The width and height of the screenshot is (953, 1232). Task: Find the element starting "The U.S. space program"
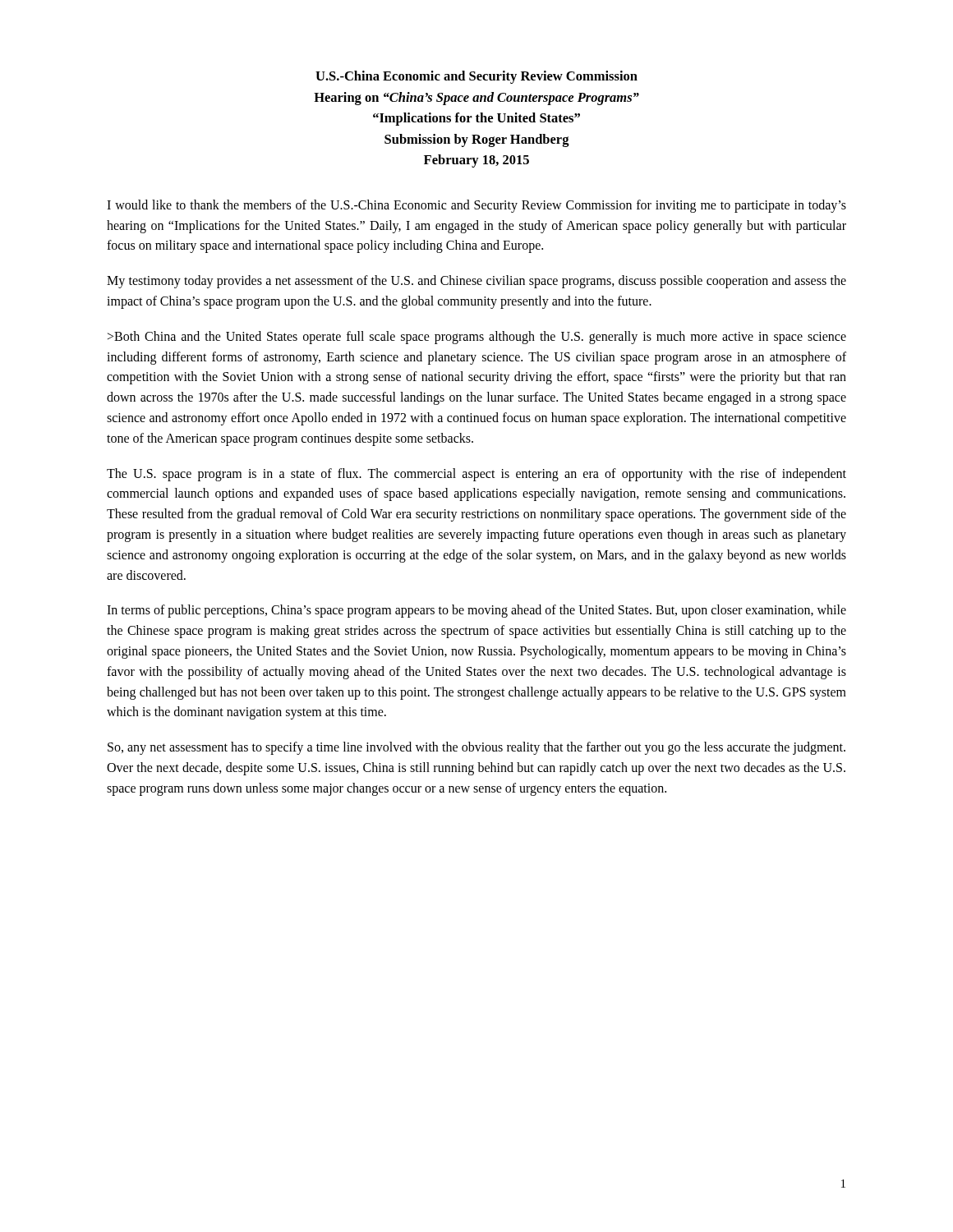coord(476,524)
